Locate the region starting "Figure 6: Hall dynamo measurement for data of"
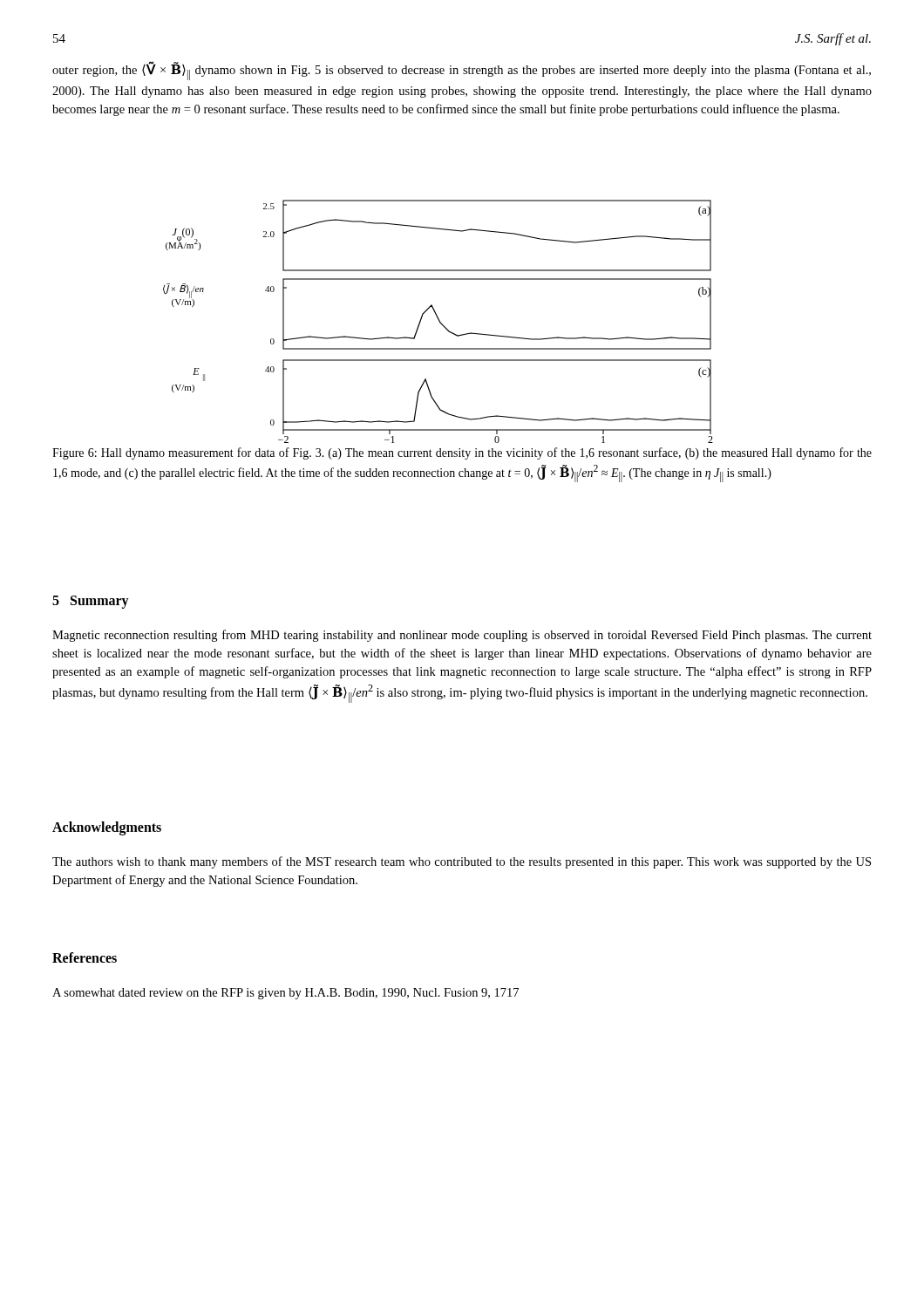The height and width of the screenshot is (1308, 924). [462, 464]
